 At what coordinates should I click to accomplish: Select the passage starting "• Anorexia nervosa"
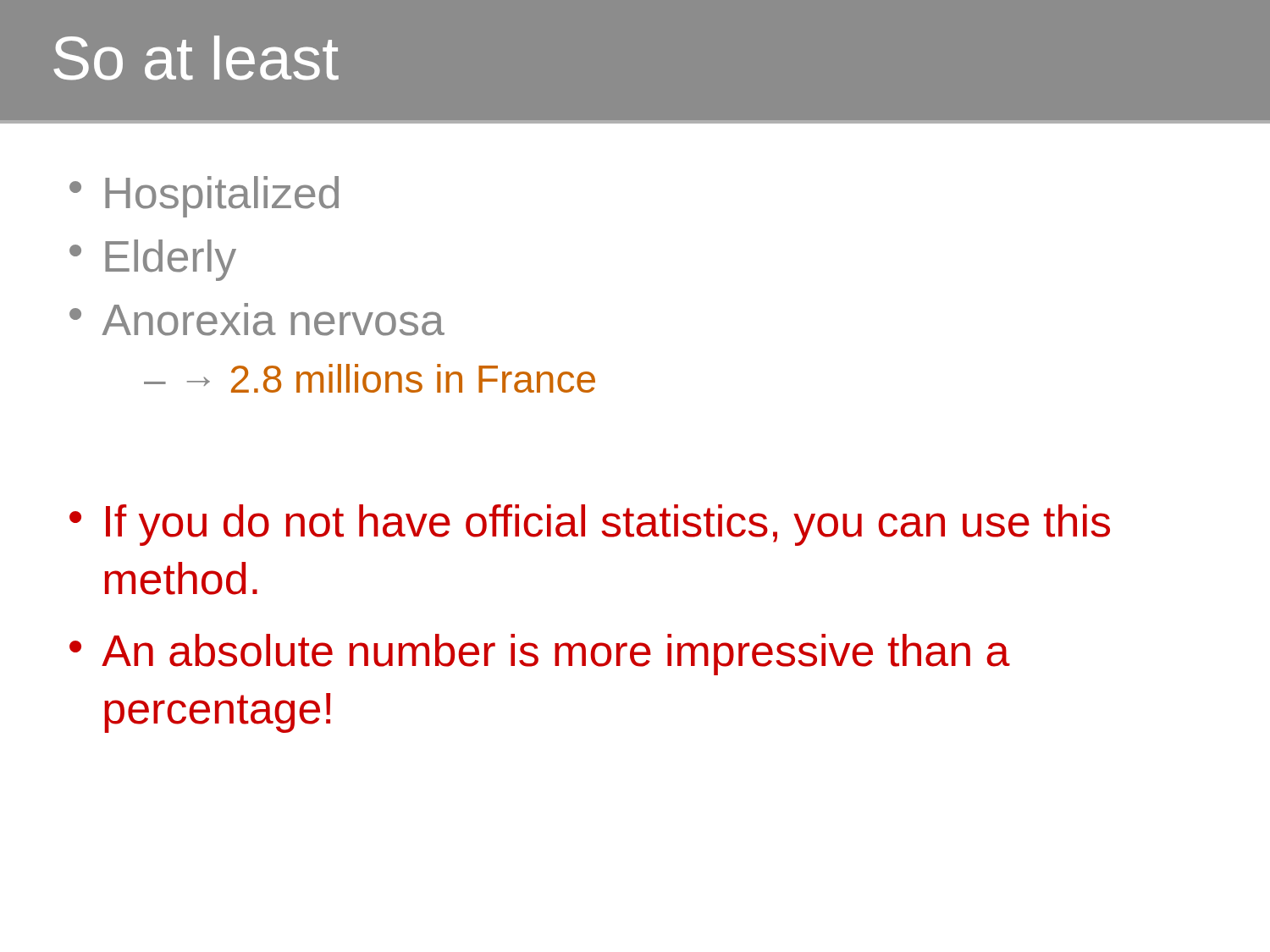point(256,320)
